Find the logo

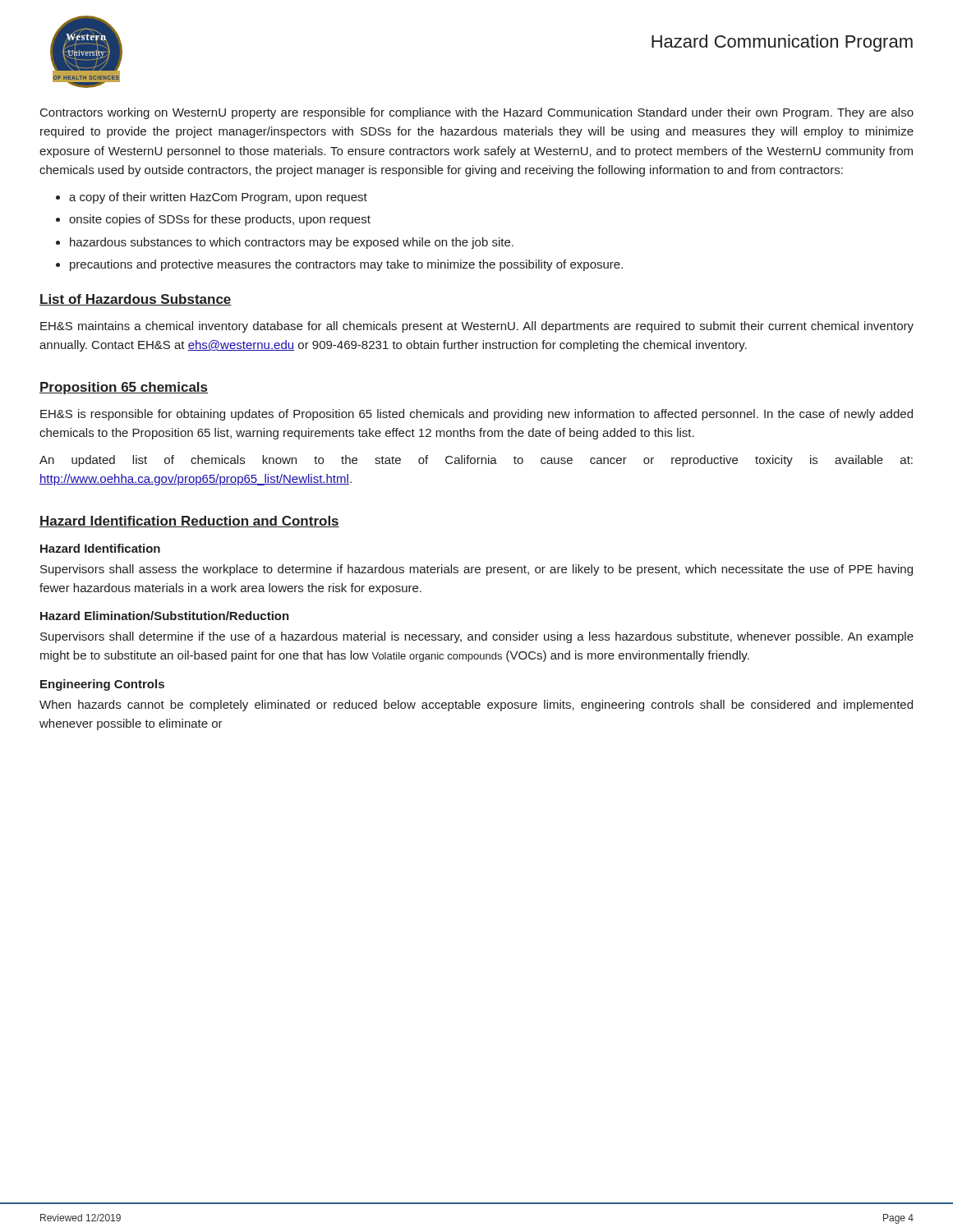tap(86, 53)
